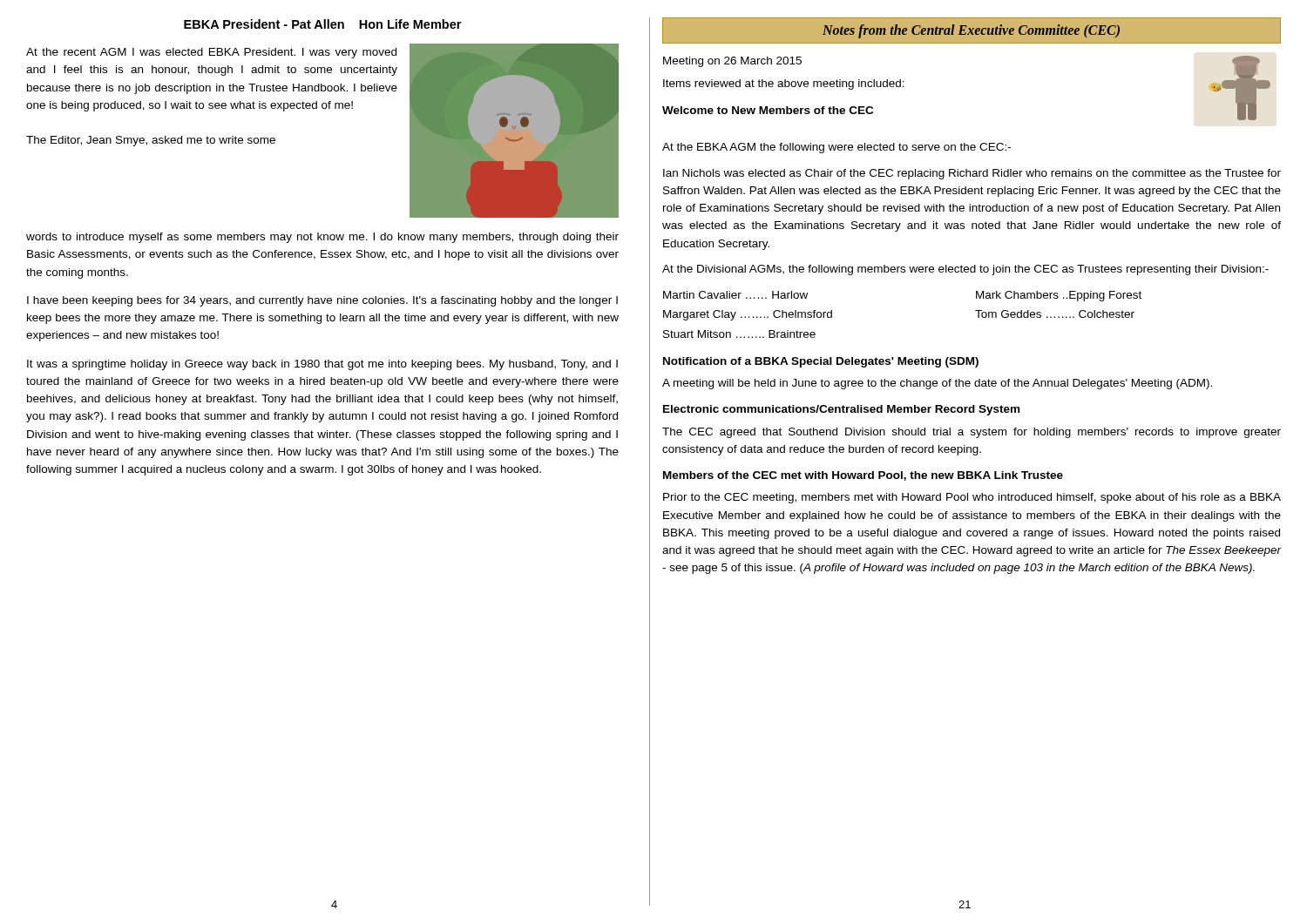Screen dimensions: 924x1307
Task: Select the text block that reads "At the recent AGM I was elected"
Action: 212,96
